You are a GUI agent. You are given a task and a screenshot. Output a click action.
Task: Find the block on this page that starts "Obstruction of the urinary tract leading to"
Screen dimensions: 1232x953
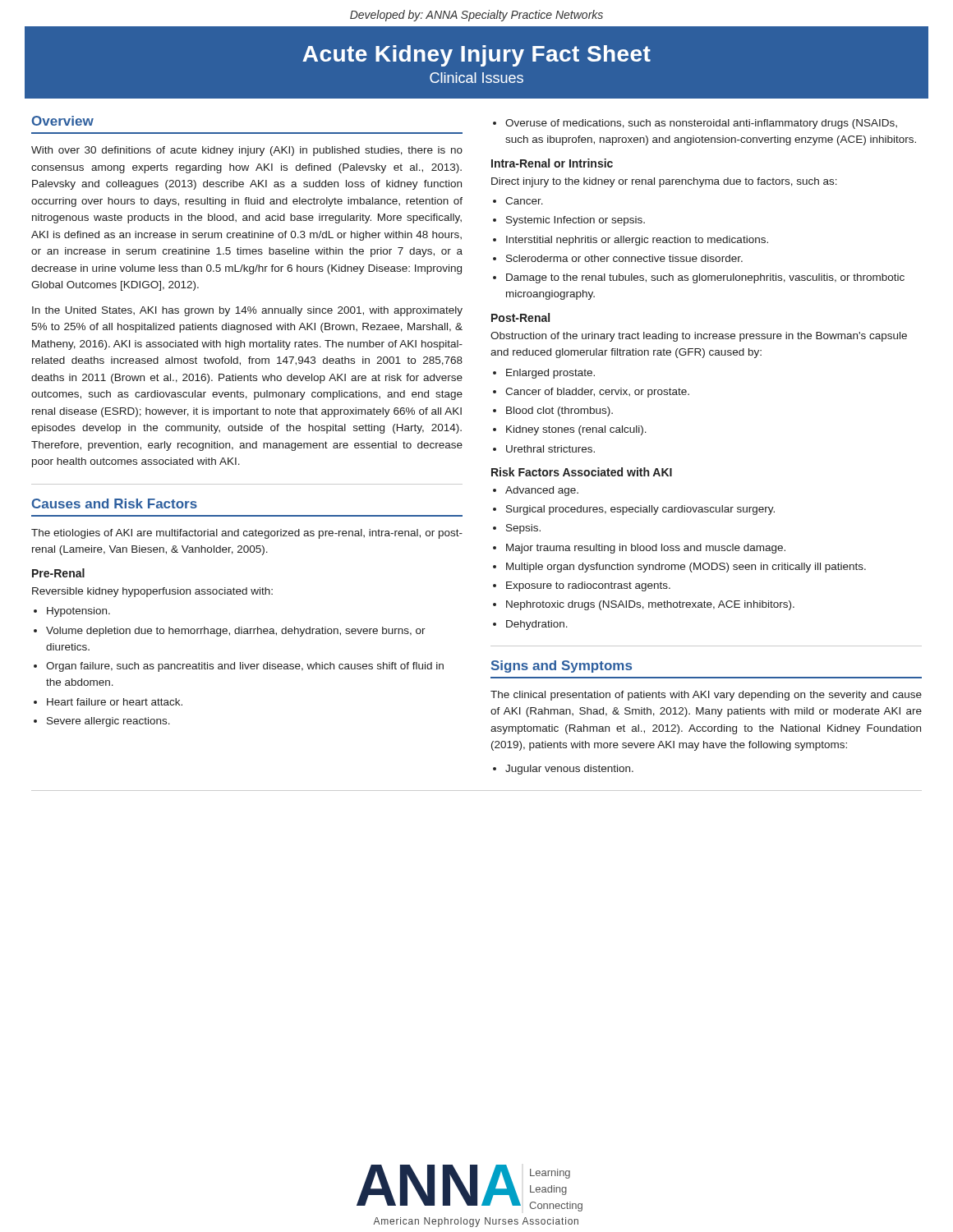coord(699,344)
